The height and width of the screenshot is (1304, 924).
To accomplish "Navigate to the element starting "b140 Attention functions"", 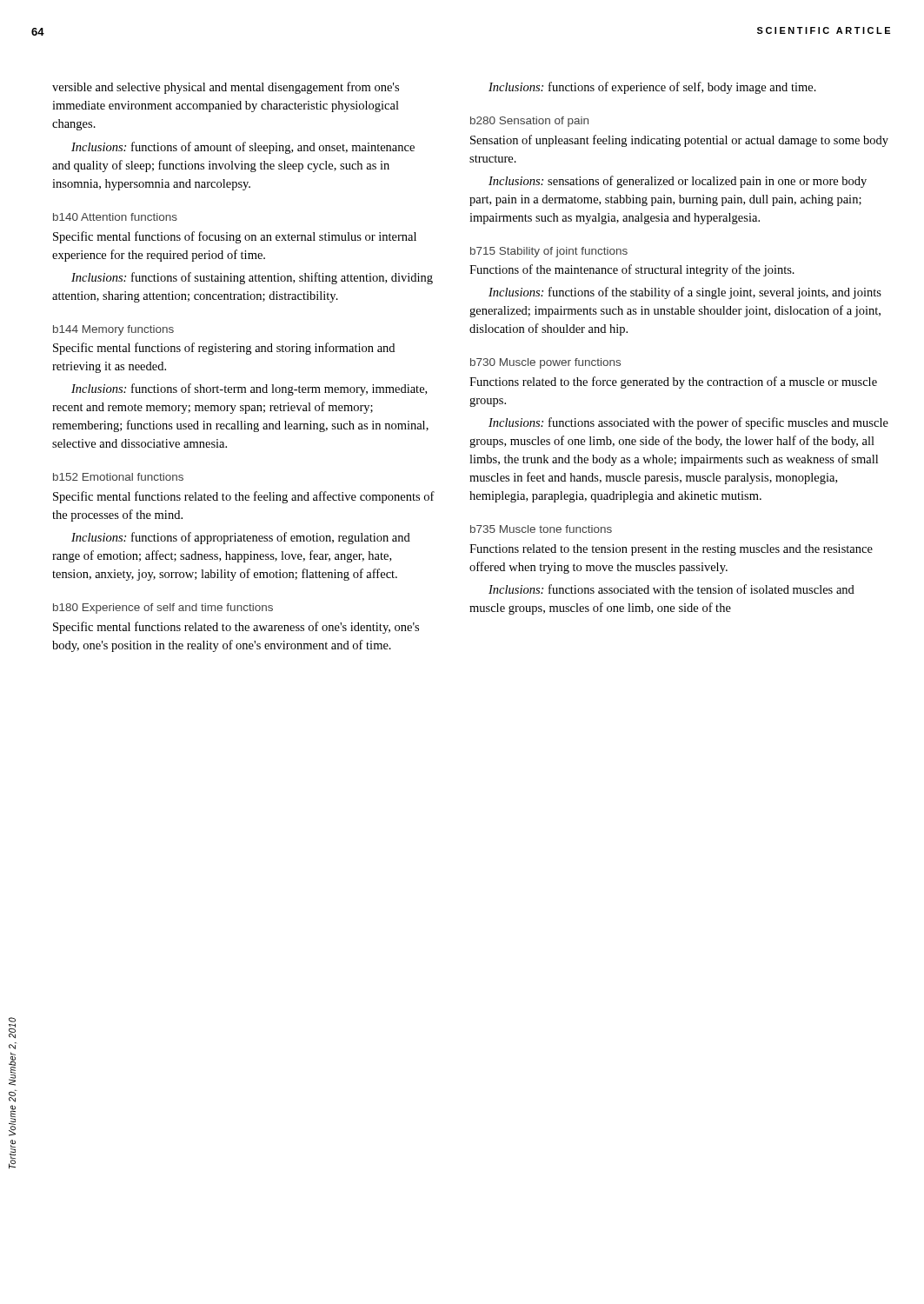I will tap(115, 217).
